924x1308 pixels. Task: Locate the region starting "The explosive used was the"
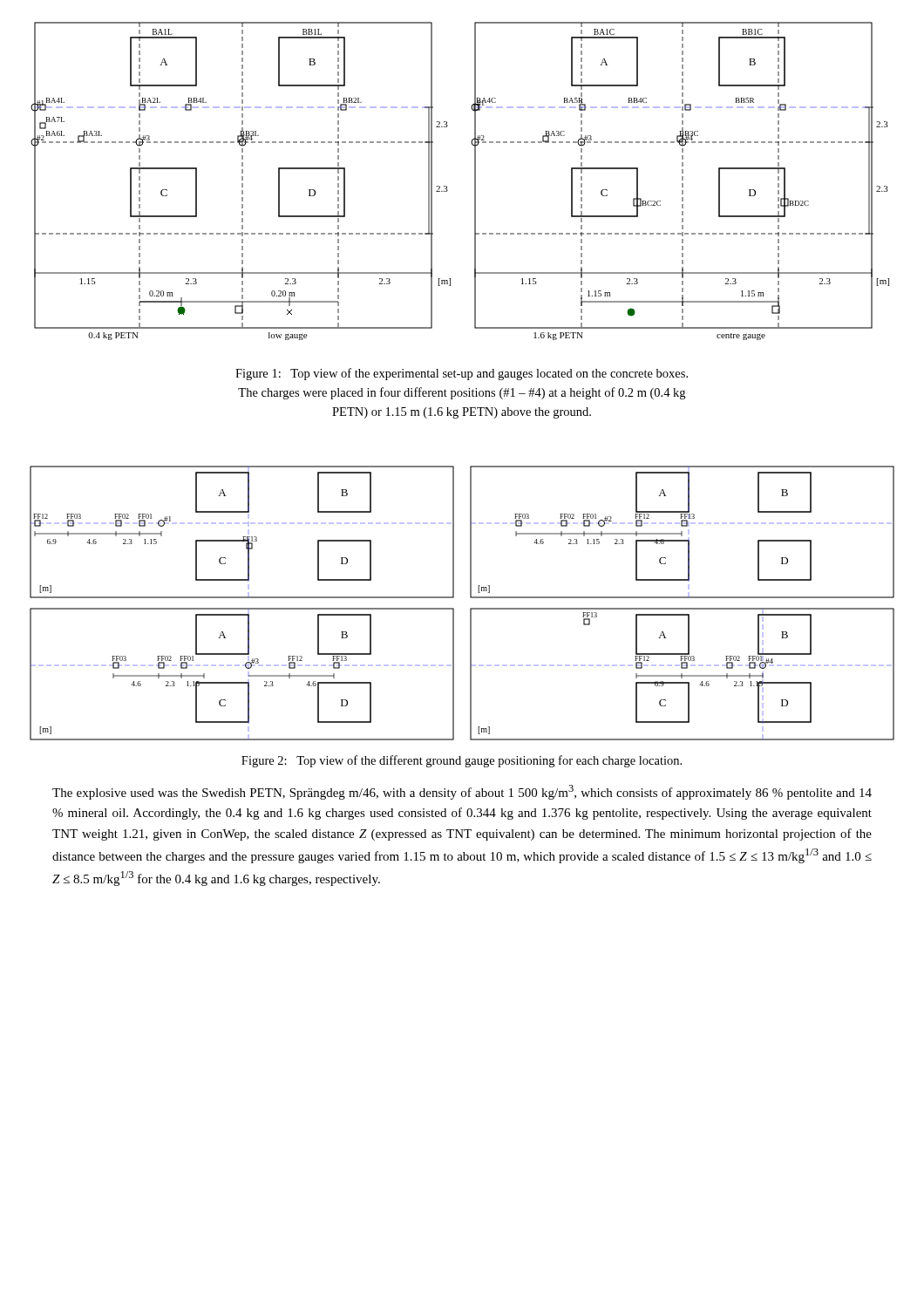pyautogui.click(x=462, y=834)
